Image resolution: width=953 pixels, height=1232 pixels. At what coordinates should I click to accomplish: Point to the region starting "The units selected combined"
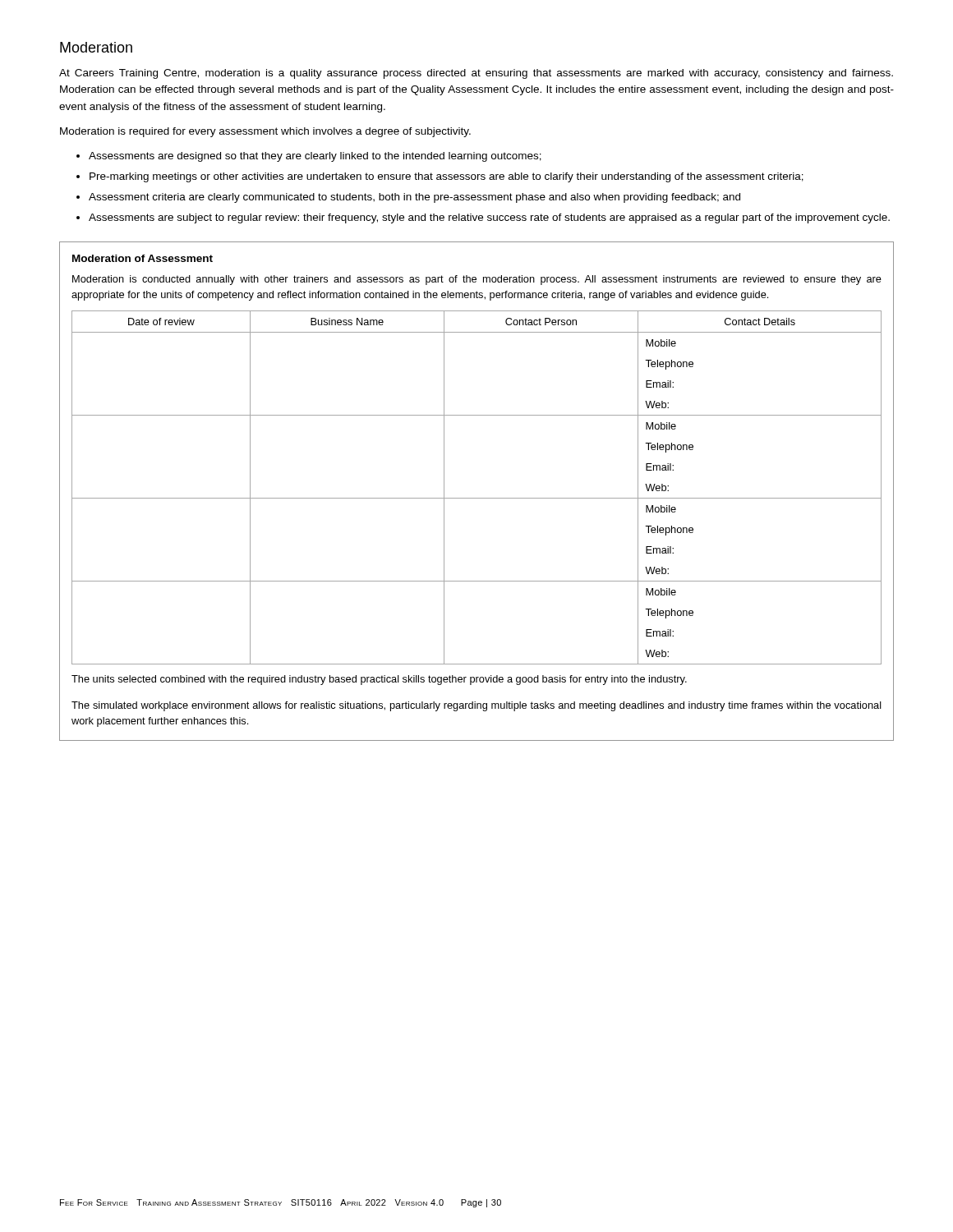click(476, 679)
